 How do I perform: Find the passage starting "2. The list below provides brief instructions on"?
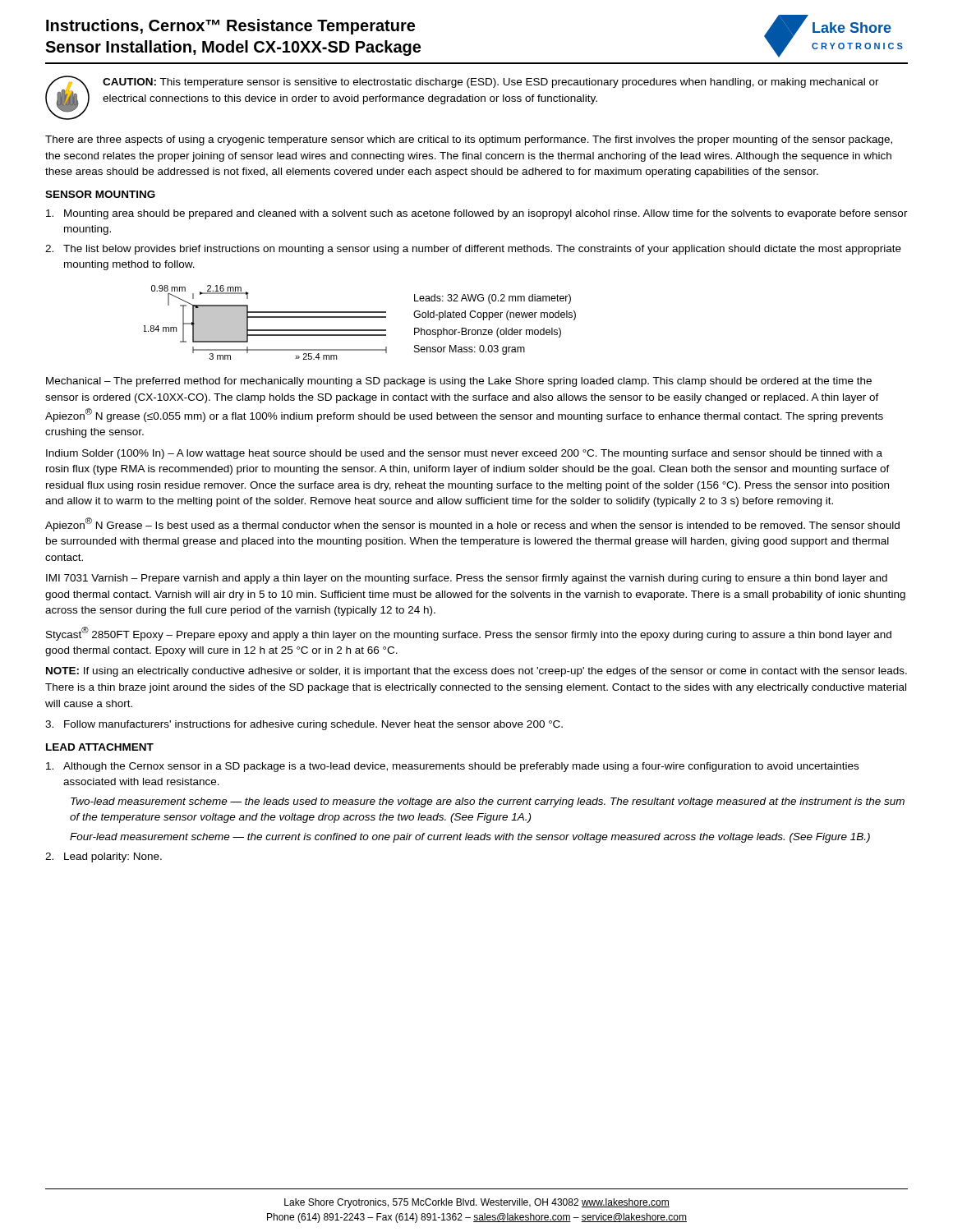point(476,257)
